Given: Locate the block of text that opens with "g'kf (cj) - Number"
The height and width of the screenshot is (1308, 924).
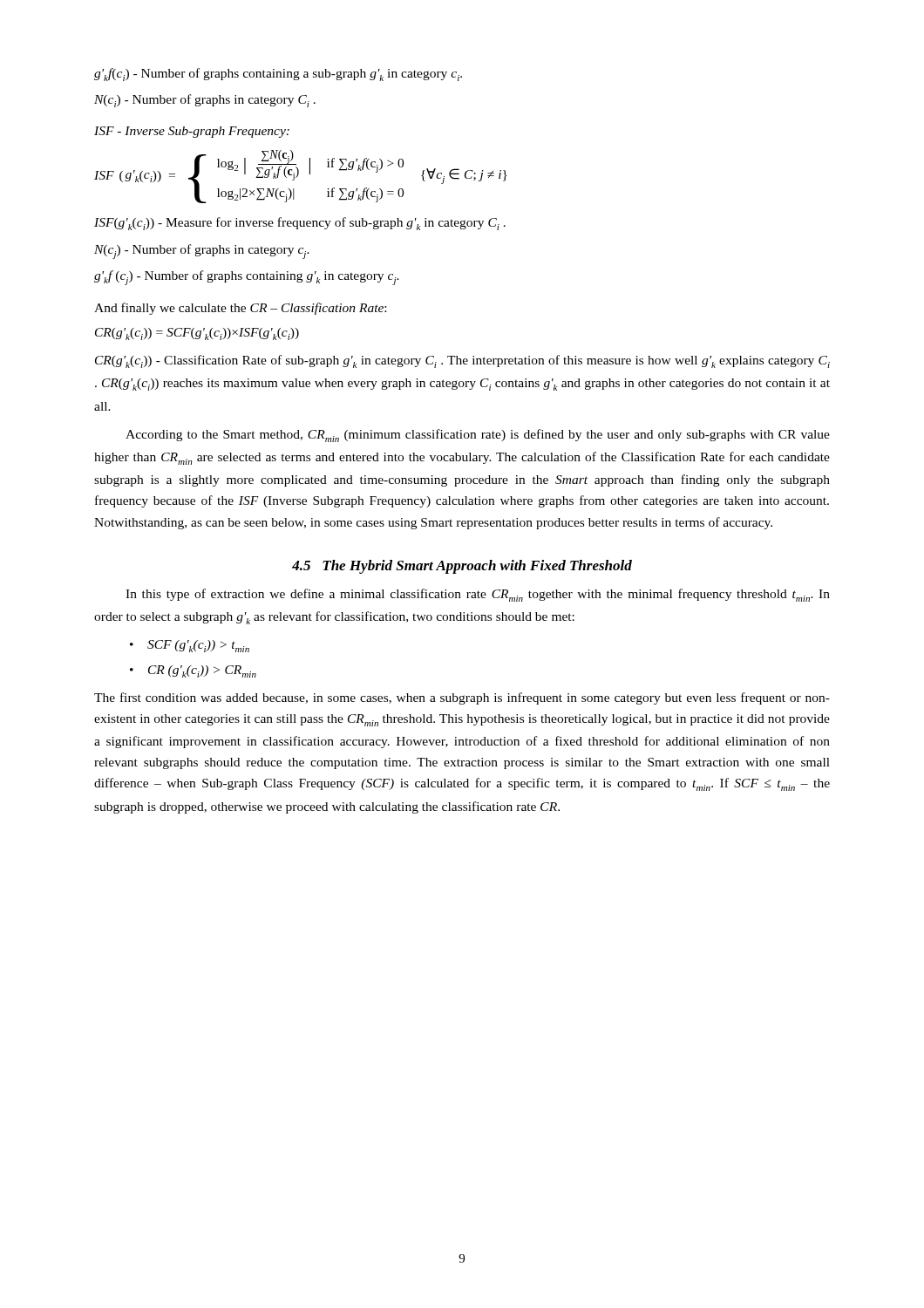Looking at the screenshot, I should pos(247,277).
